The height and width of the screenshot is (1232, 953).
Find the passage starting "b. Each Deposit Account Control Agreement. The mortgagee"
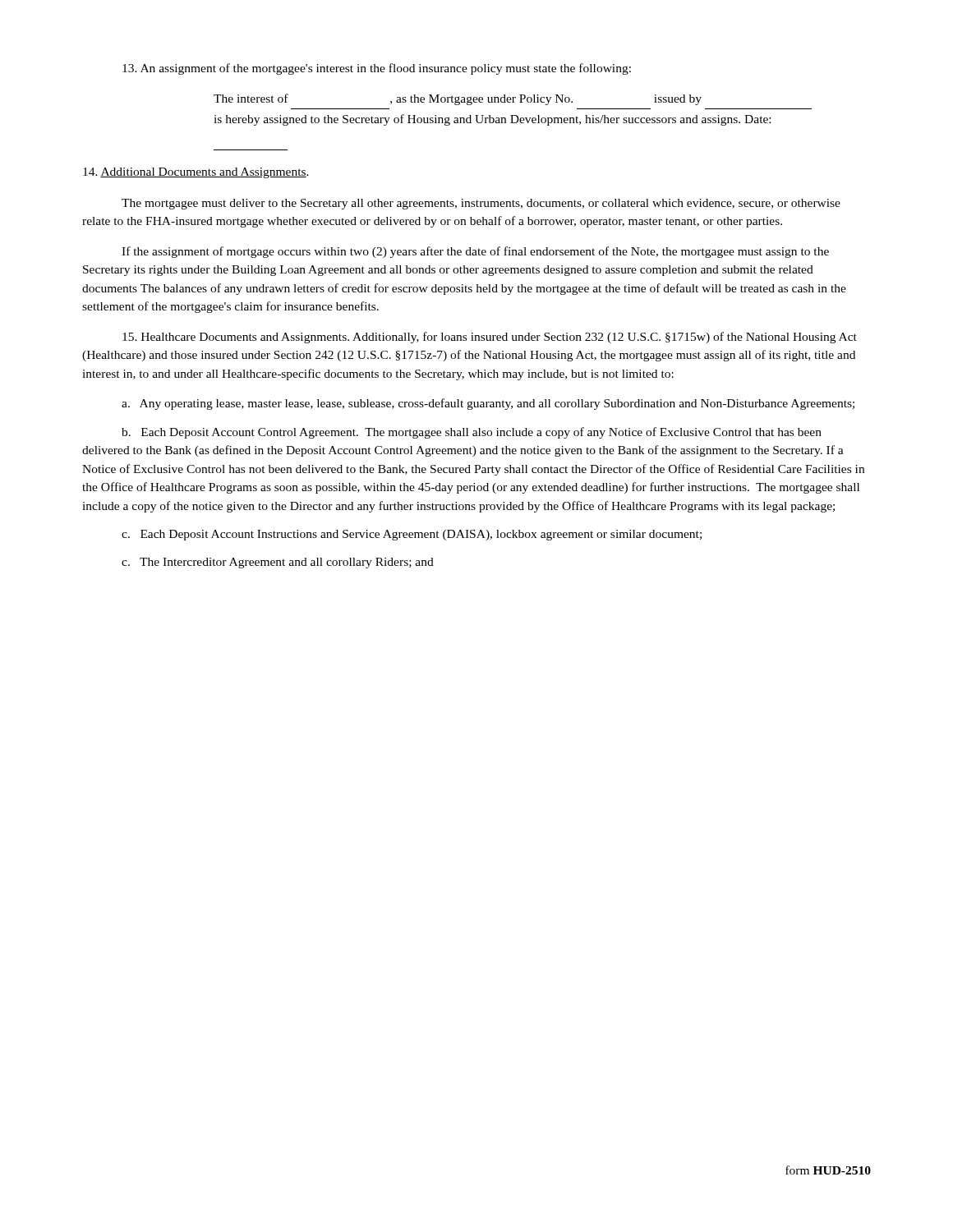pos(476,469)
